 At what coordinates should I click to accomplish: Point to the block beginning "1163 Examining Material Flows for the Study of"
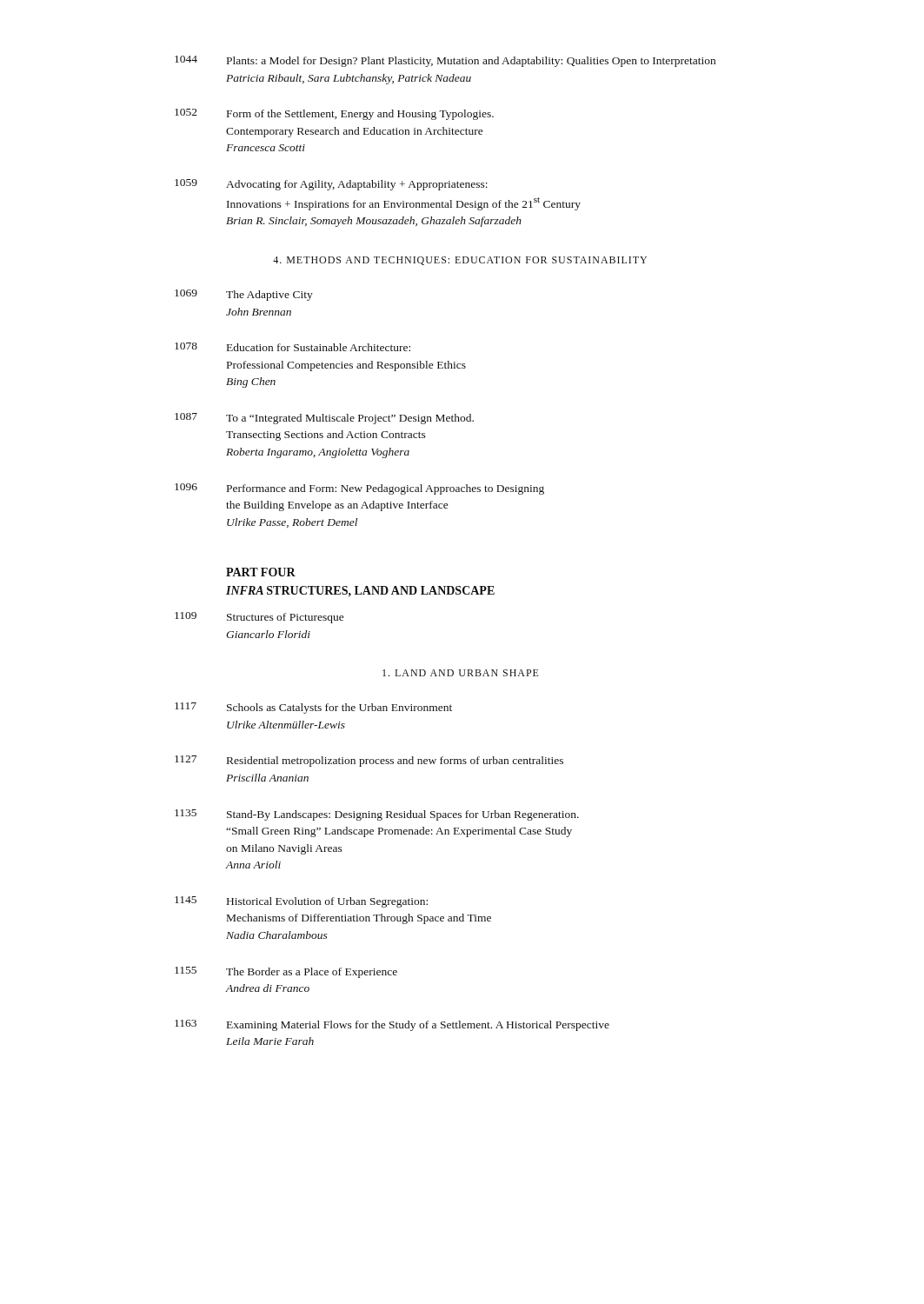coord(461,1033)
